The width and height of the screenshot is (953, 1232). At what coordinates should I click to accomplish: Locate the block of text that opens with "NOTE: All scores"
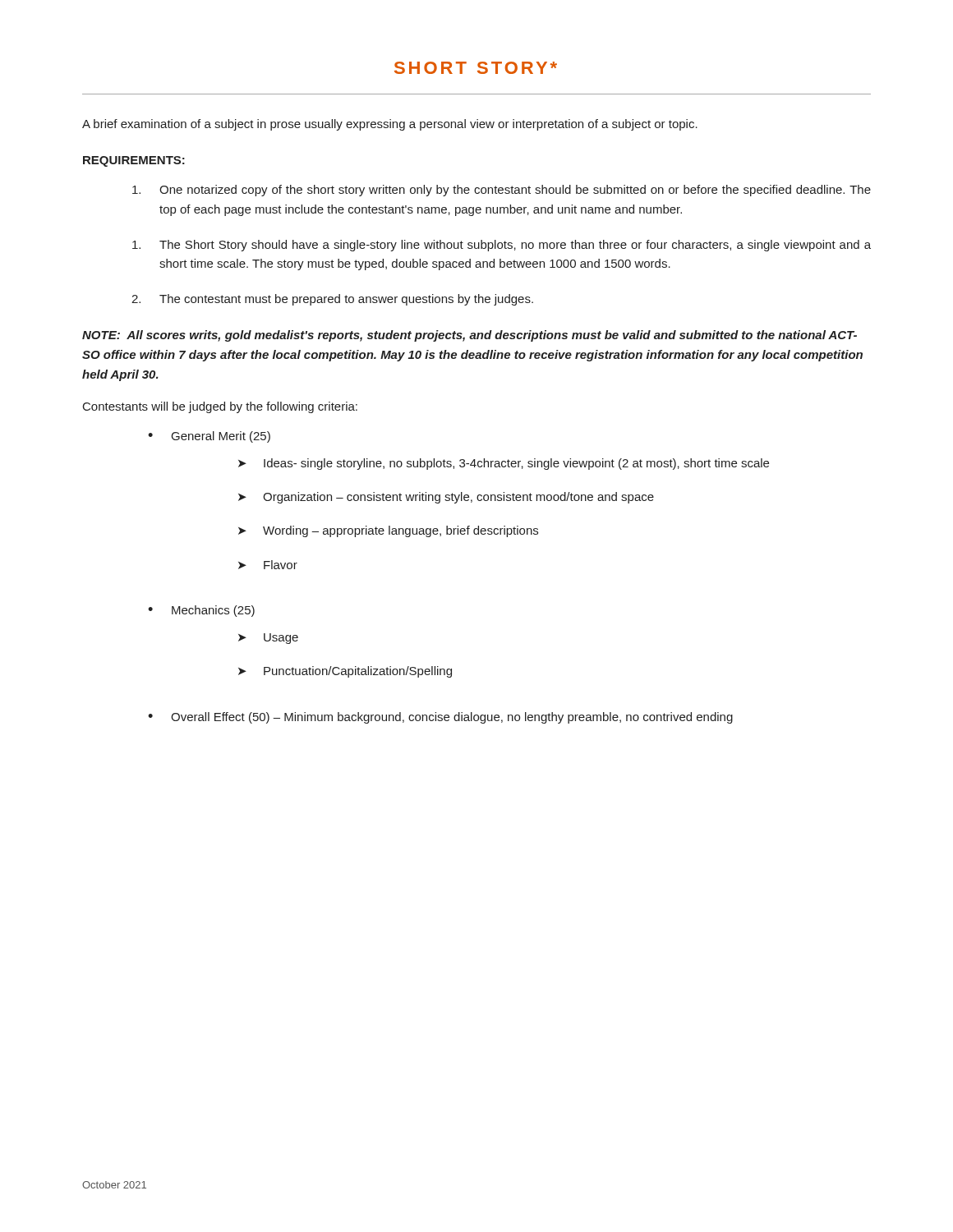[x=473, y=354]
